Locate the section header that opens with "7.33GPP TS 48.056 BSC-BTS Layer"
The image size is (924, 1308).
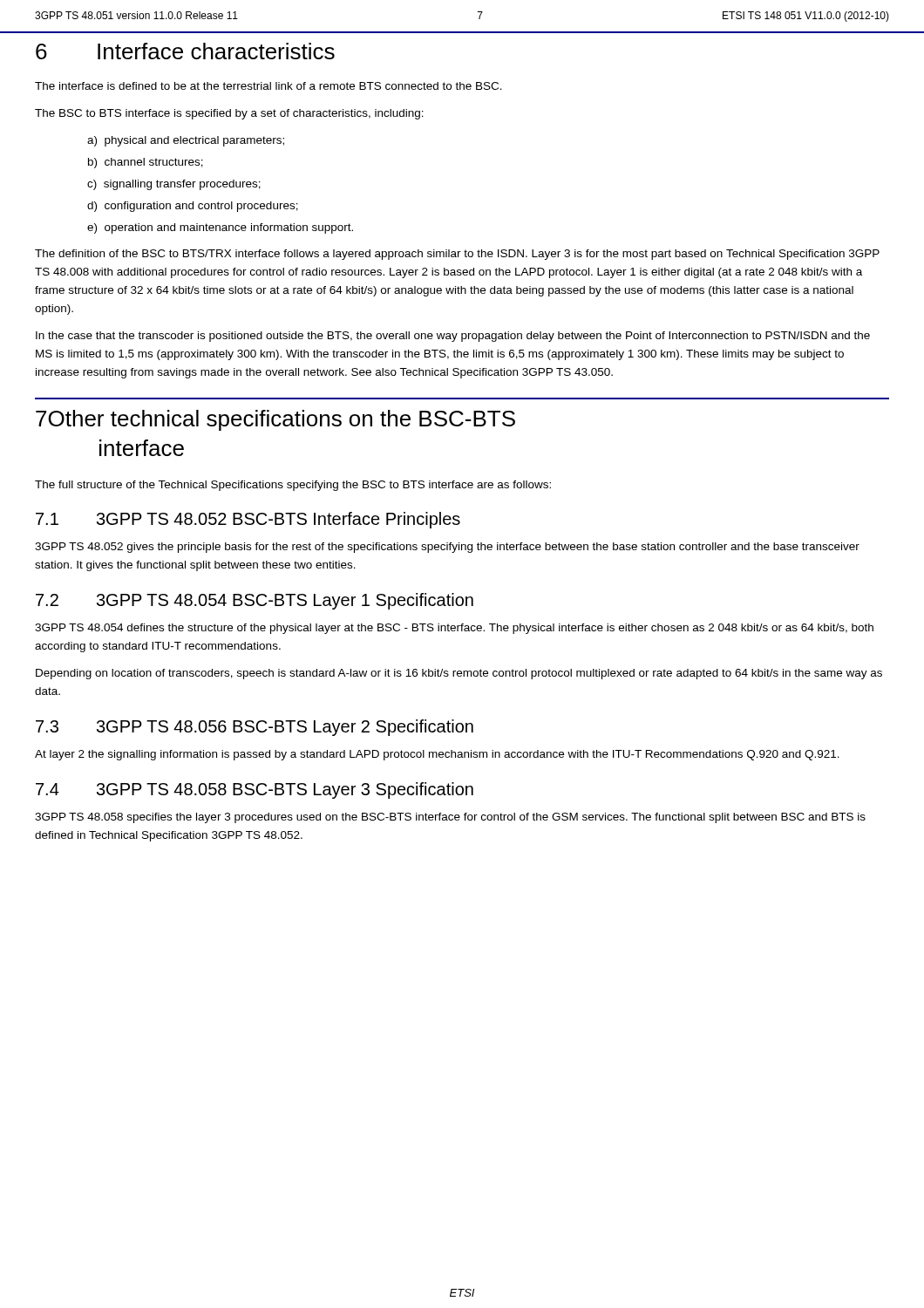pos(462,727)
